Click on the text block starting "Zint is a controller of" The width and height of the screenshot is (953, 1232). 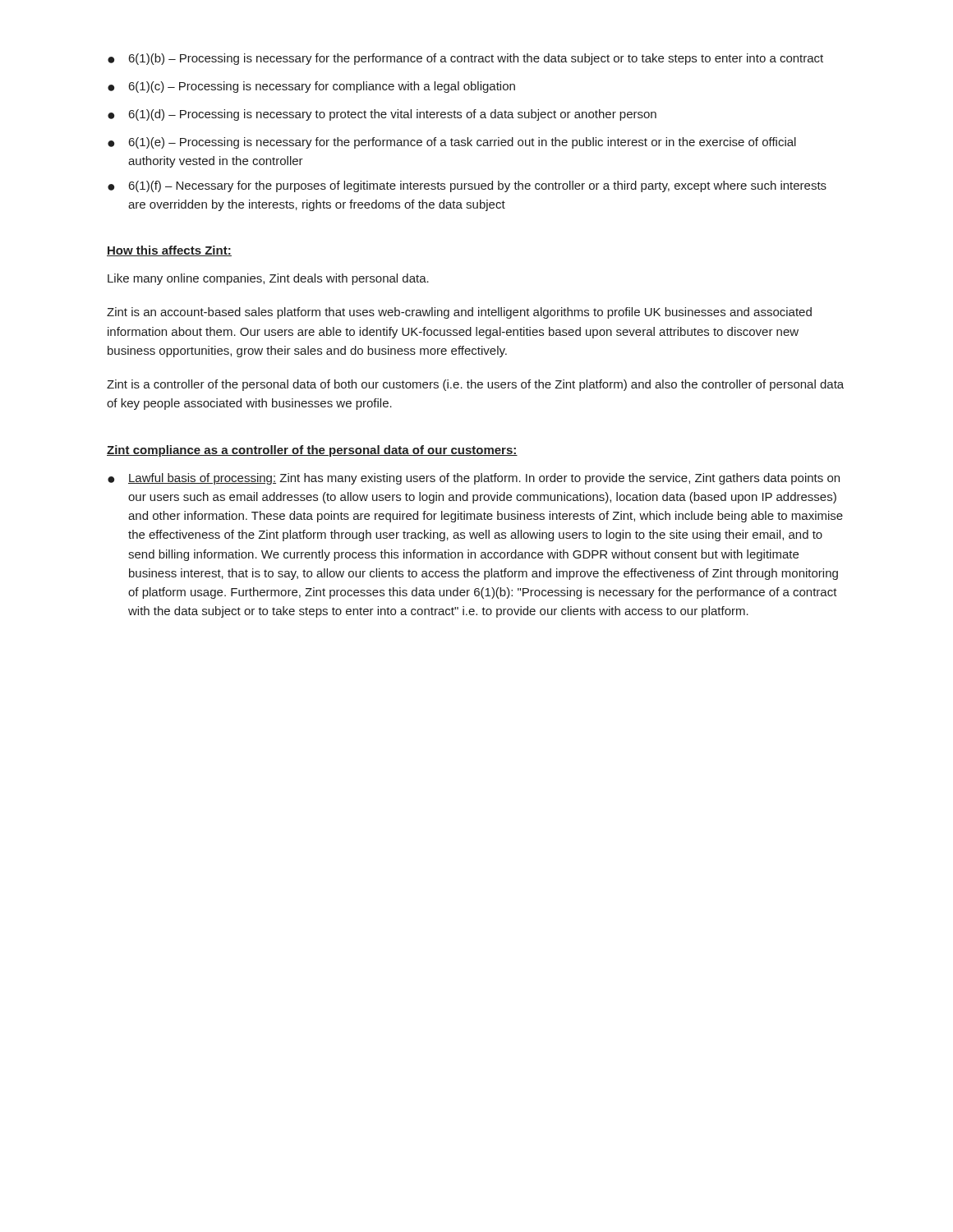475,394
